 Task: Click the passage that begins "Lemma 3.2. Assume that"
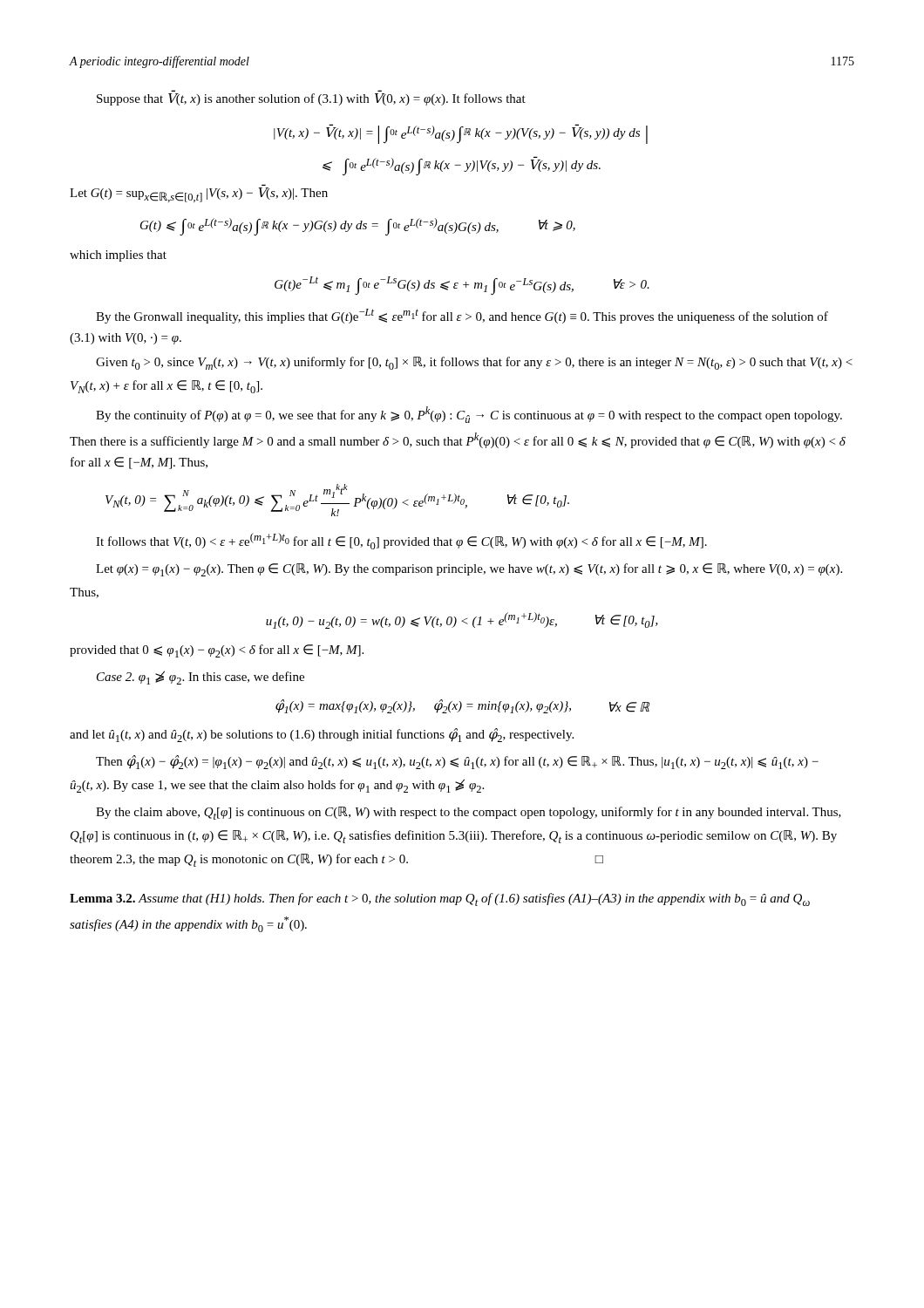[x=440, y=913]
